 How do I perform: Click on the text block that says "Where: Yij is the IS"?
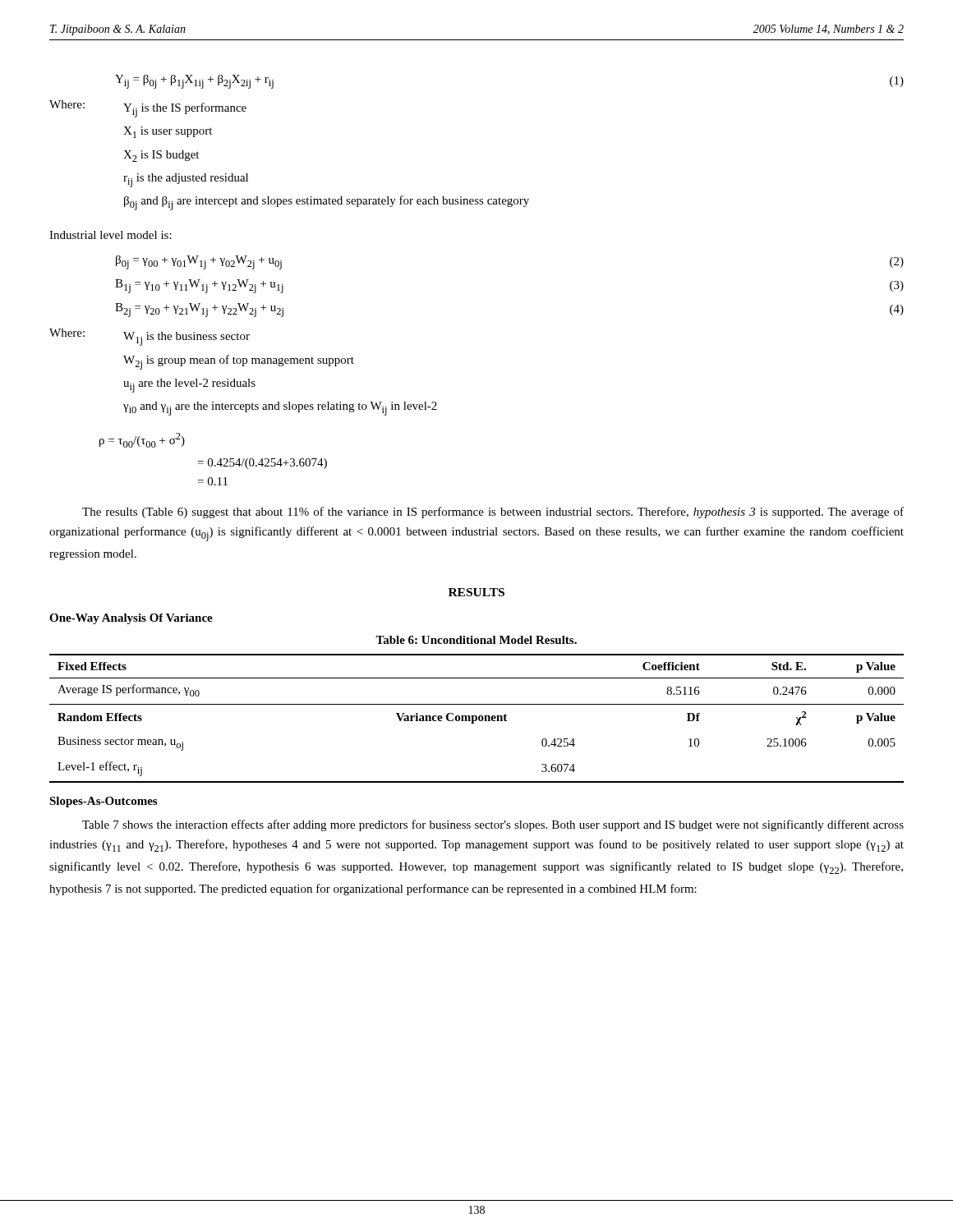click(x=148, y=109)
